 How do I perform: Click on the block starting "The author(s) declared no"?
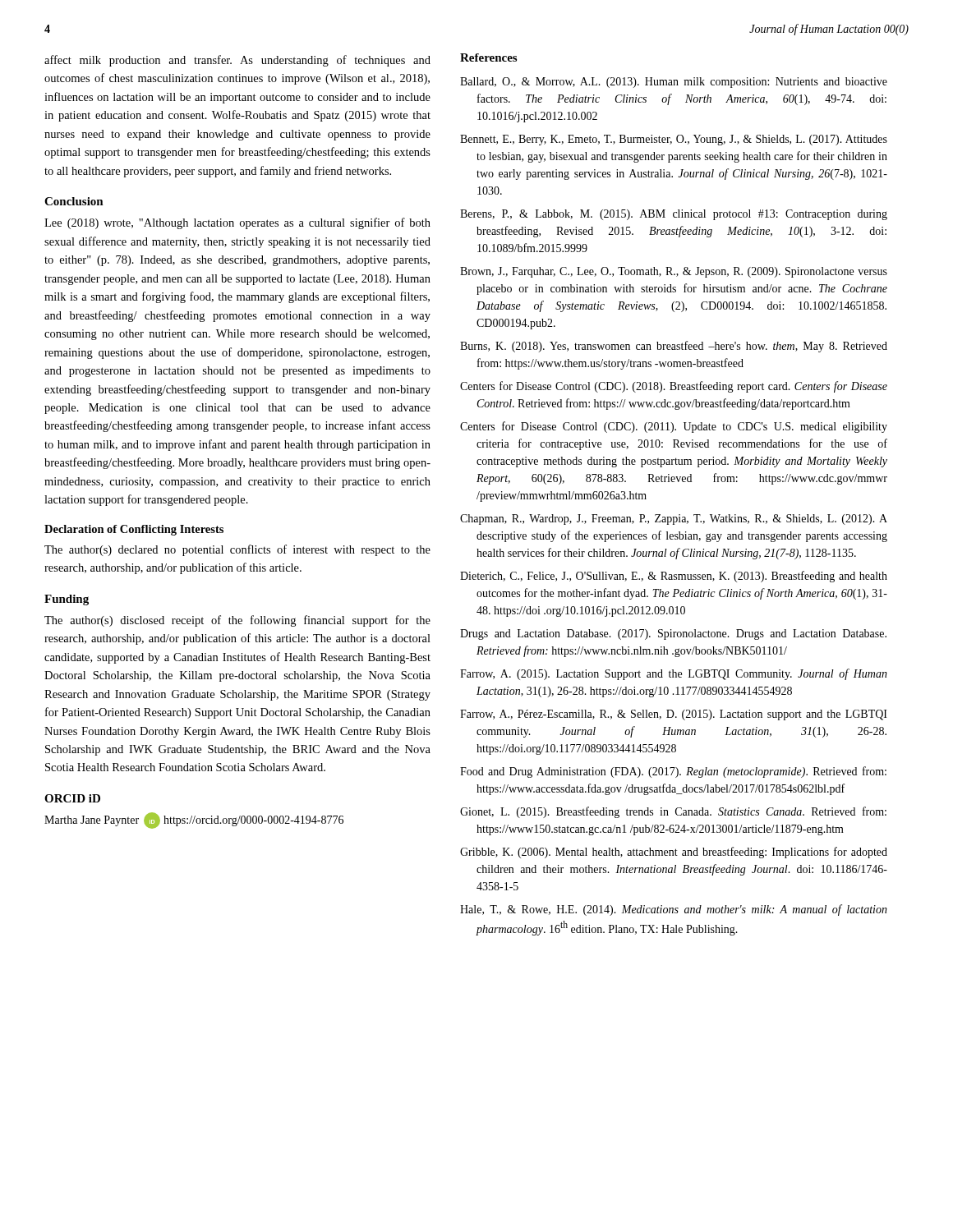click(x=237, y=559)
